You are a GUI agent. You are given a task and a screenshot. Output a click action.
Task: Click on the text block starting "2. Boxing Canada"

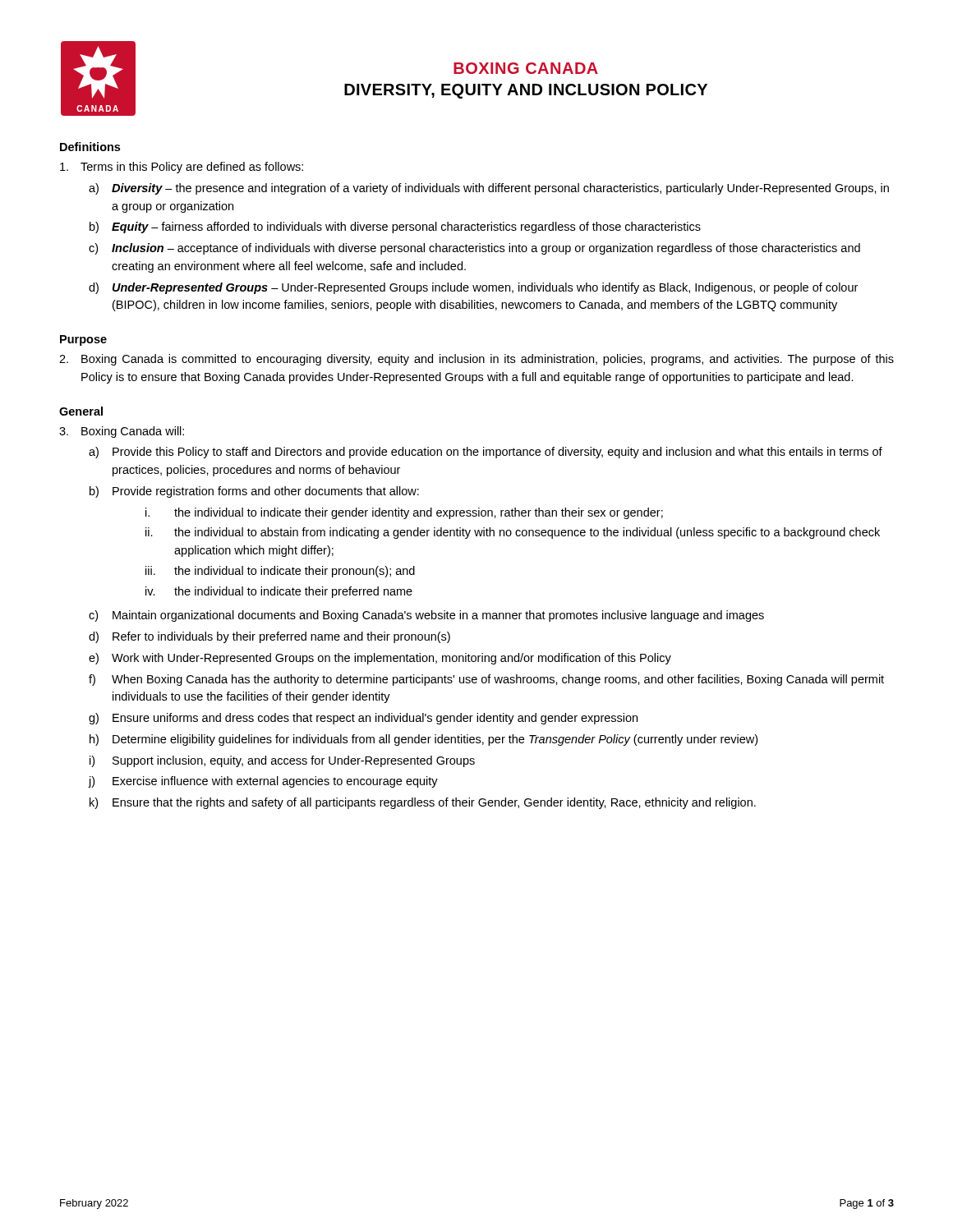point(476,369)
